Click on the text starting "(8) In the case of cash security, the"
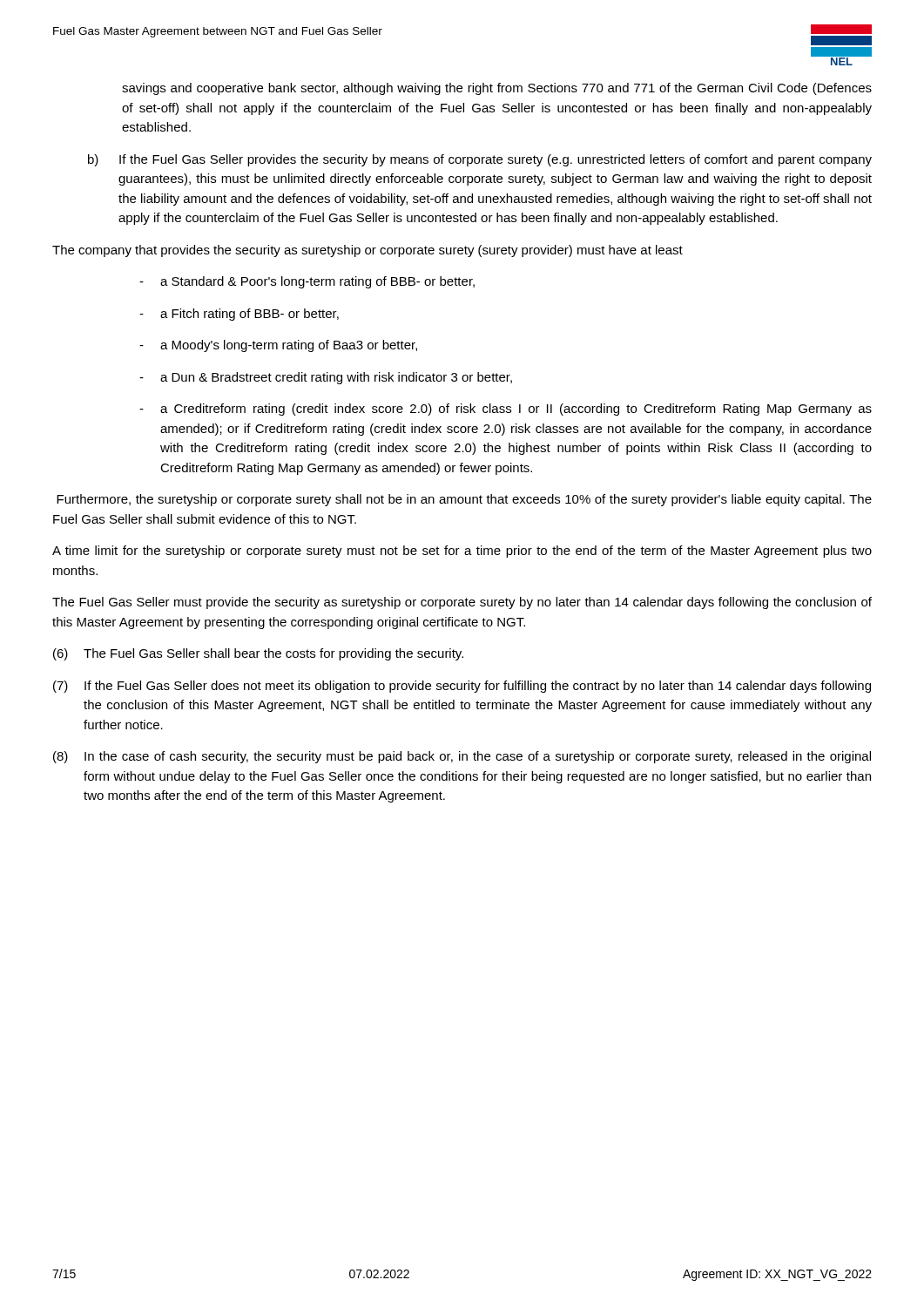Image resolution: width=924 pixels, height=1307 pixels. click(462, 776)
